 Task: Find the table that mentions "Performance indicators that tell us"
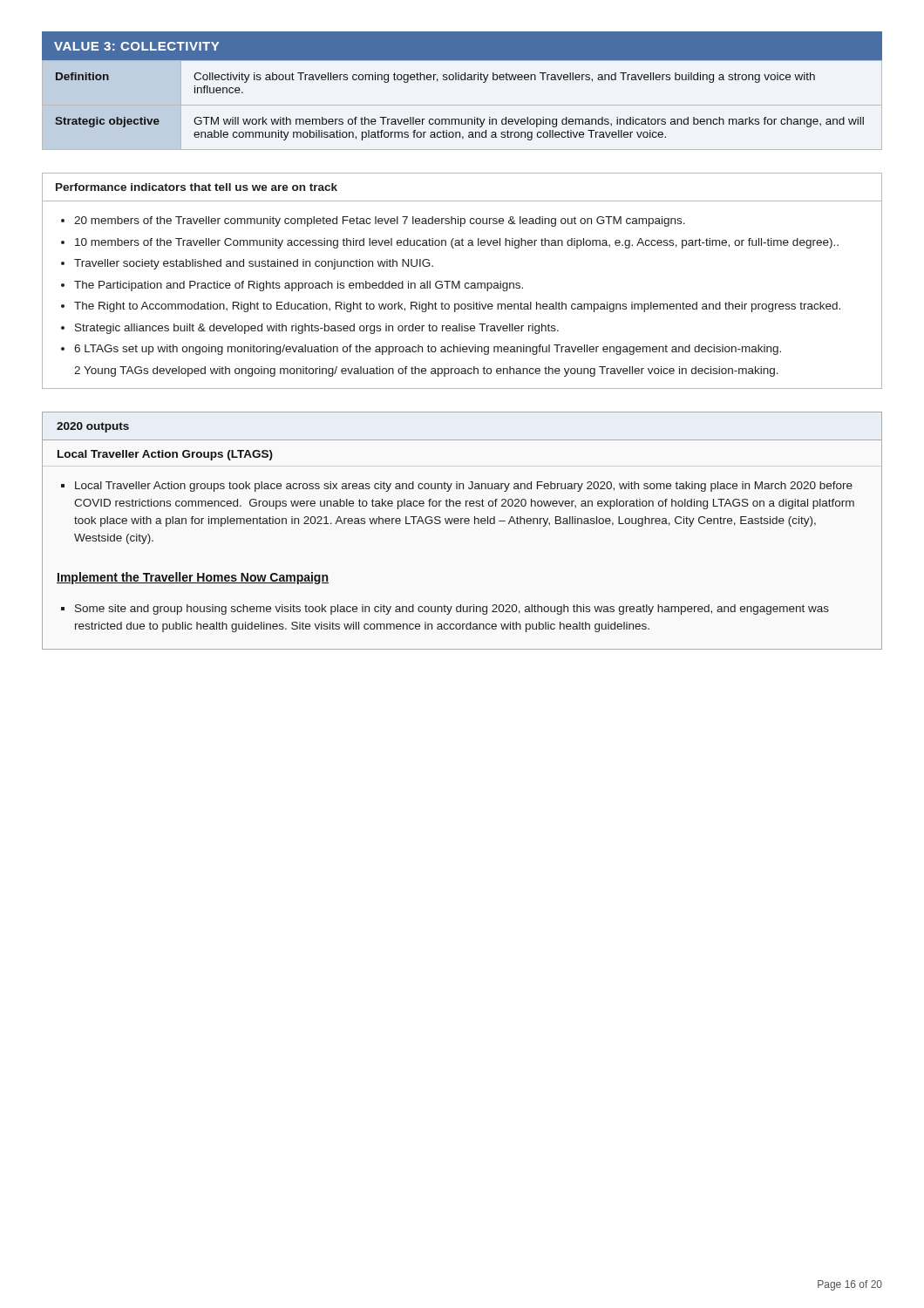[x=462, y=281]
